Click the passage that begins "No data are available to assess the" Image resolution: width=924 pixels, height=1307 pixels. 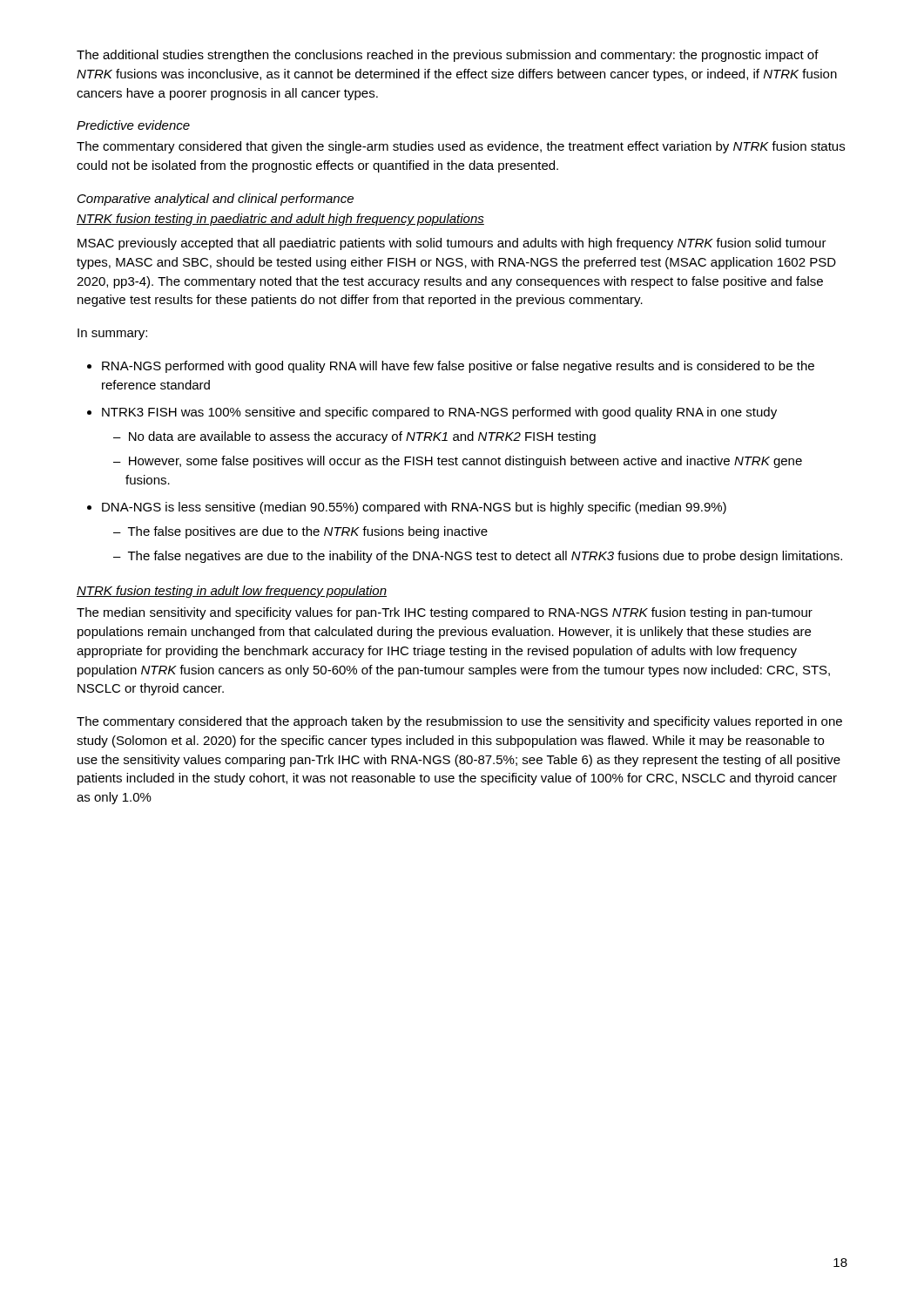pyautogui.click(x=362, y=436)
